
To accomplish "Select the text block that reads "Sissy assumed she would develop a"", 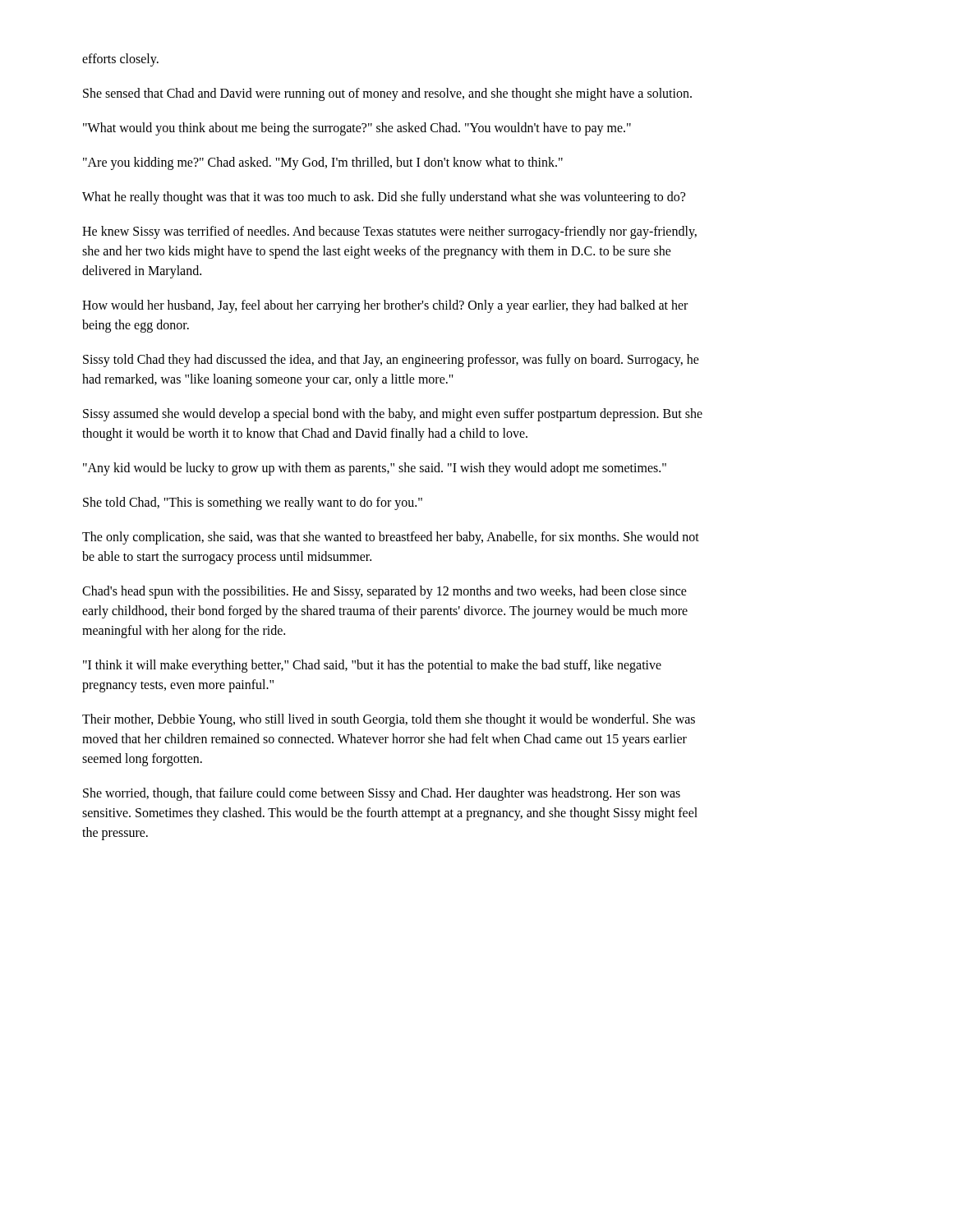I will [392, 423].
